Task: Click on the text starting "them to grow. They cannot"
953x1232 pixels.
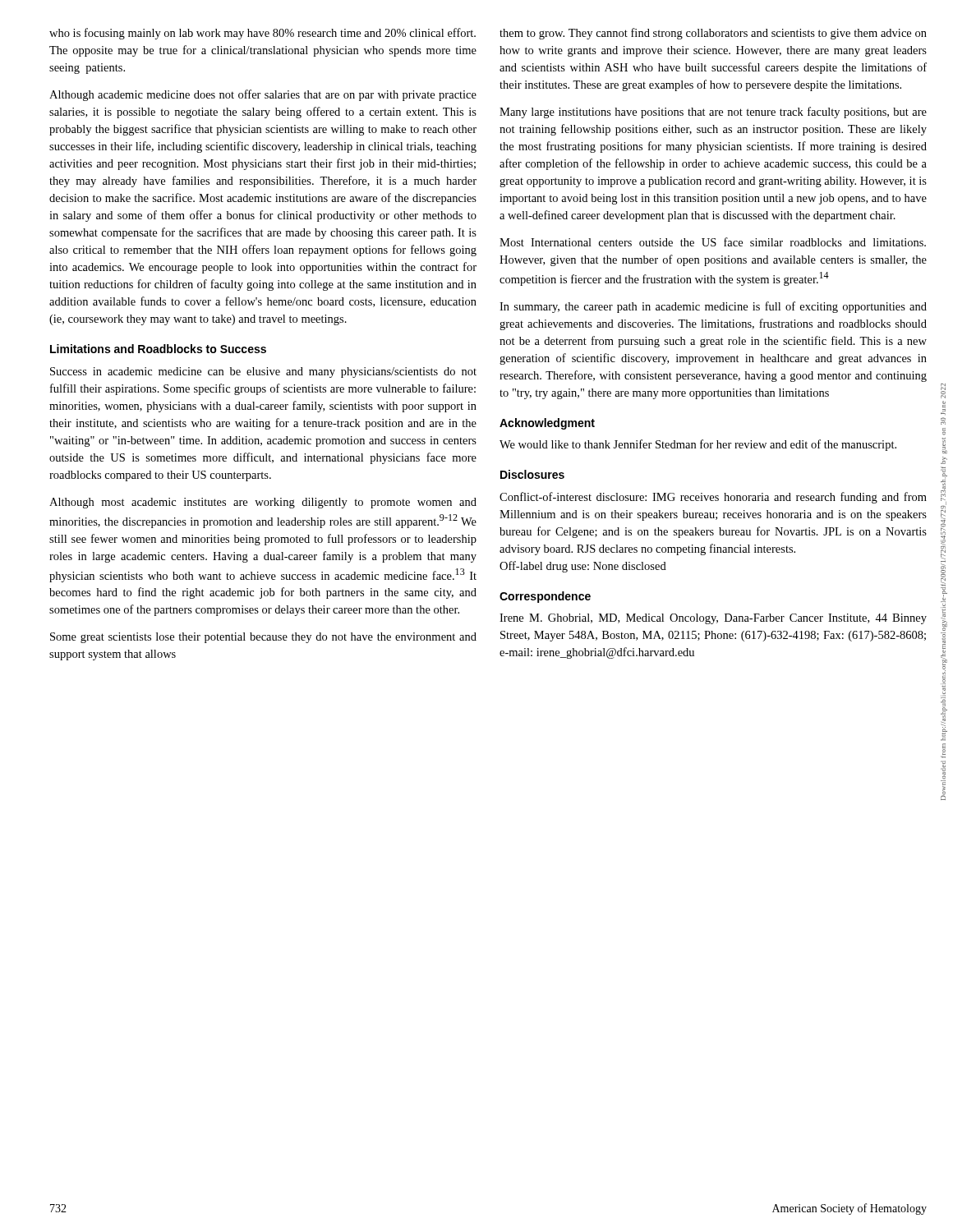Action: pyautogui.click(x=713, y=59)
